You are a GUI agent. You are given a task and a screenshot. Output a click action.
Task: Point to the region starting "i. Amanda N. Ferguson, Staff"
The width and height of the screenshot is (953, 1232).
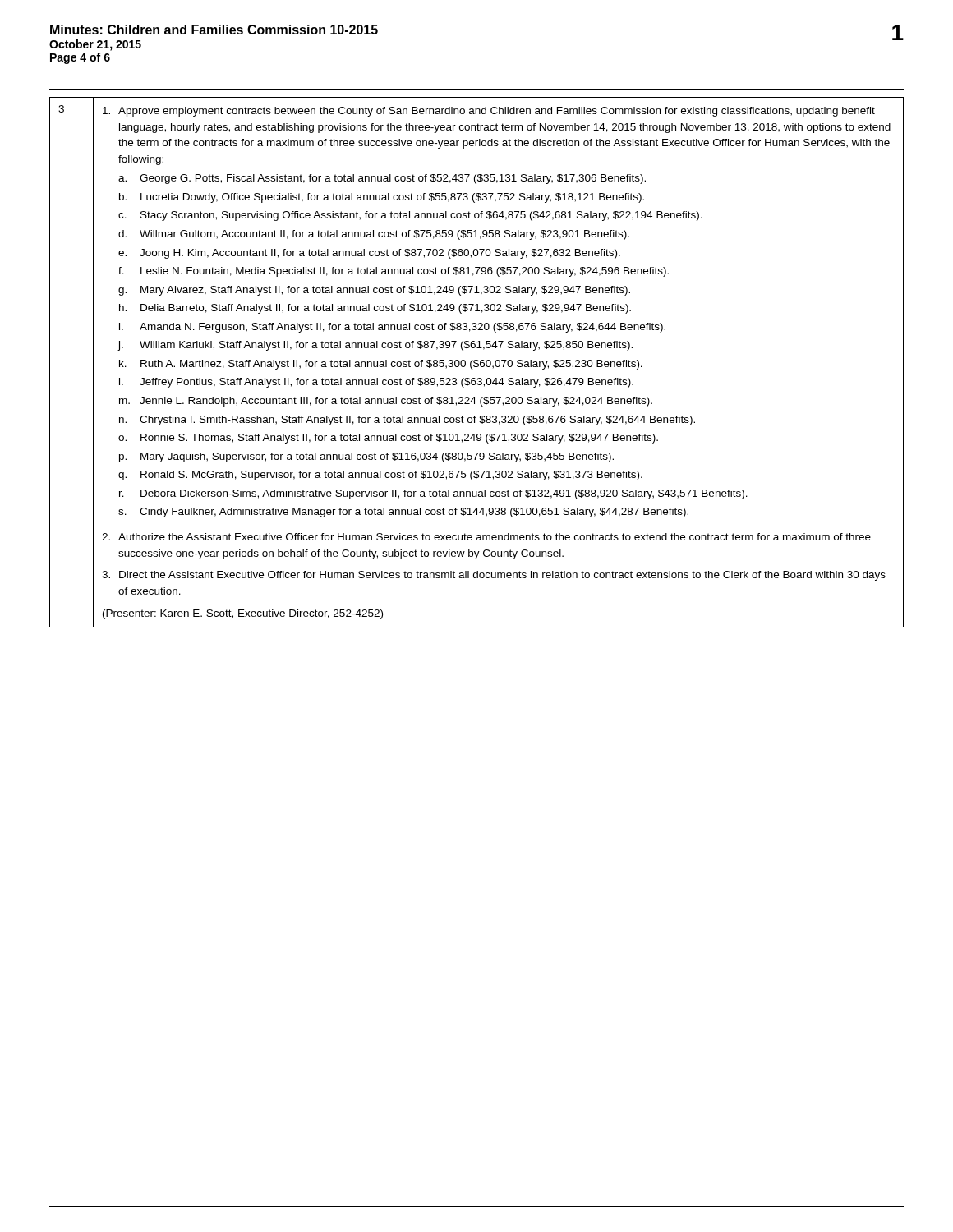(x=506, y=326)
